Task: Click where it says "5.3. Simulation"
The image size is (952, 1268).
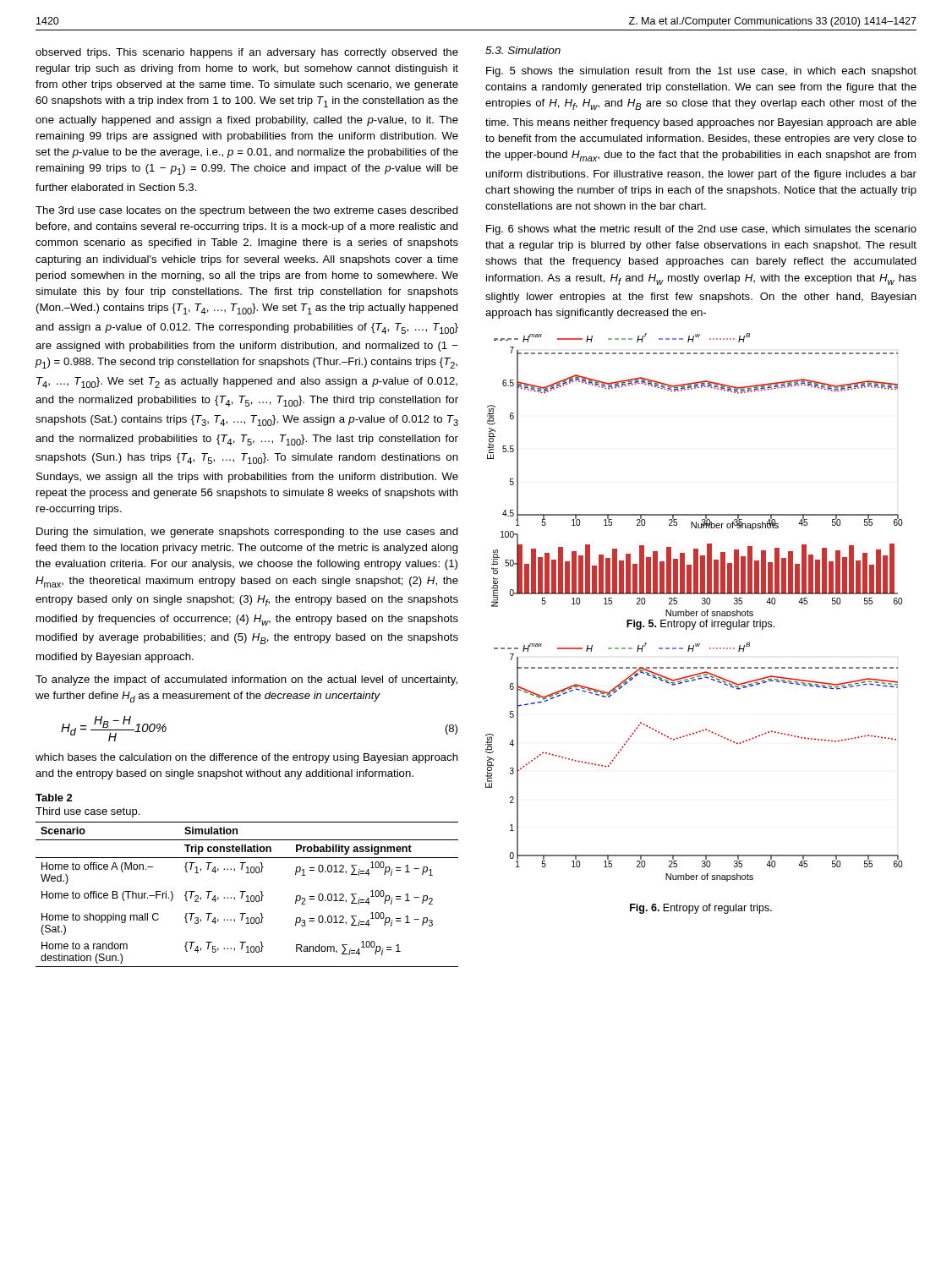Action: tap(523, 50)
